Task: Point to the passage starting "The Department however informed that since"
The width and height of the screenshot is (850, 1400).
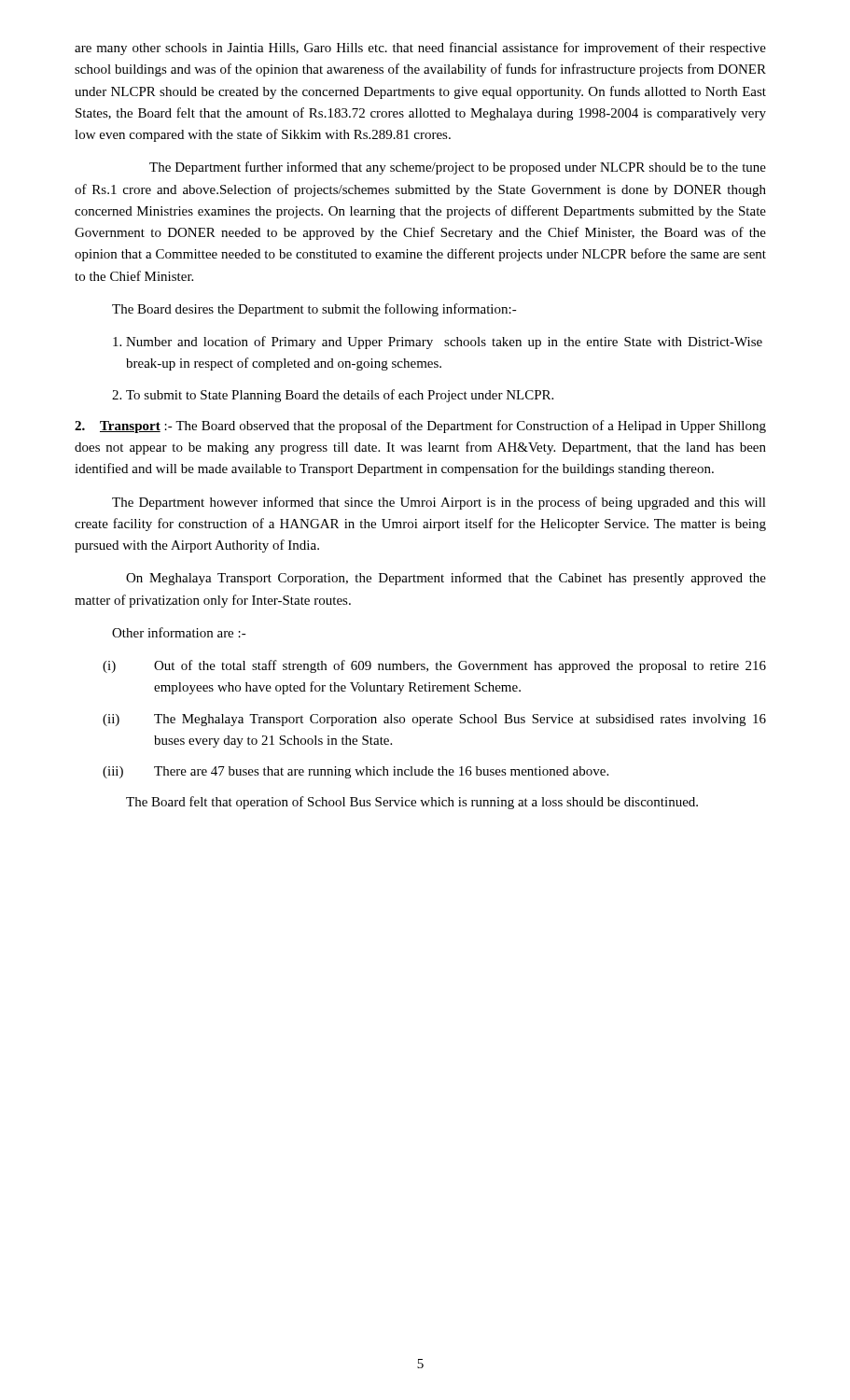Action: tap(420, 524)
